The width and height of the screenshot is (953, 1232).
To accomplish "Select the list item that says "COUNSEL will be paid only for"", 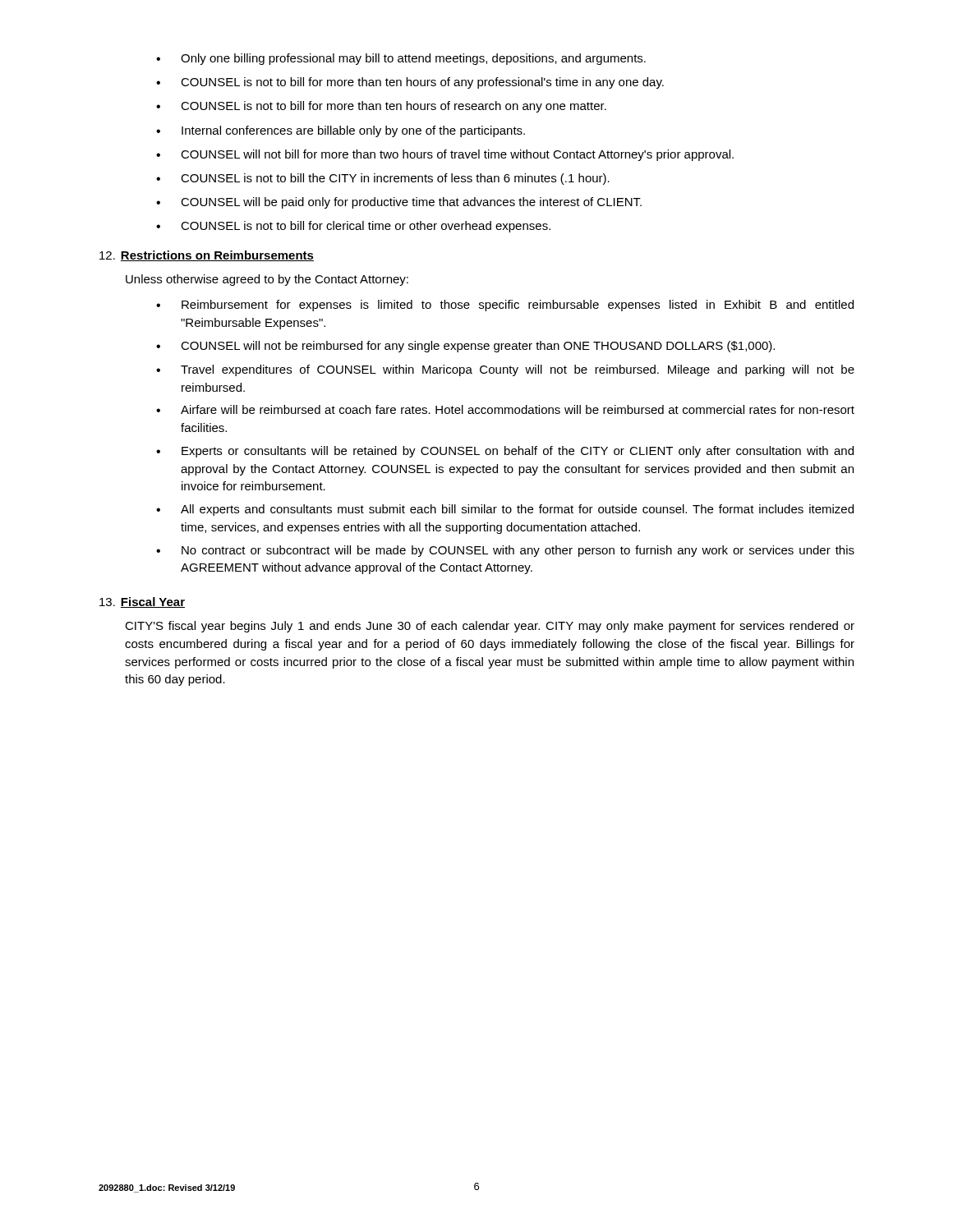I will 505,203.
